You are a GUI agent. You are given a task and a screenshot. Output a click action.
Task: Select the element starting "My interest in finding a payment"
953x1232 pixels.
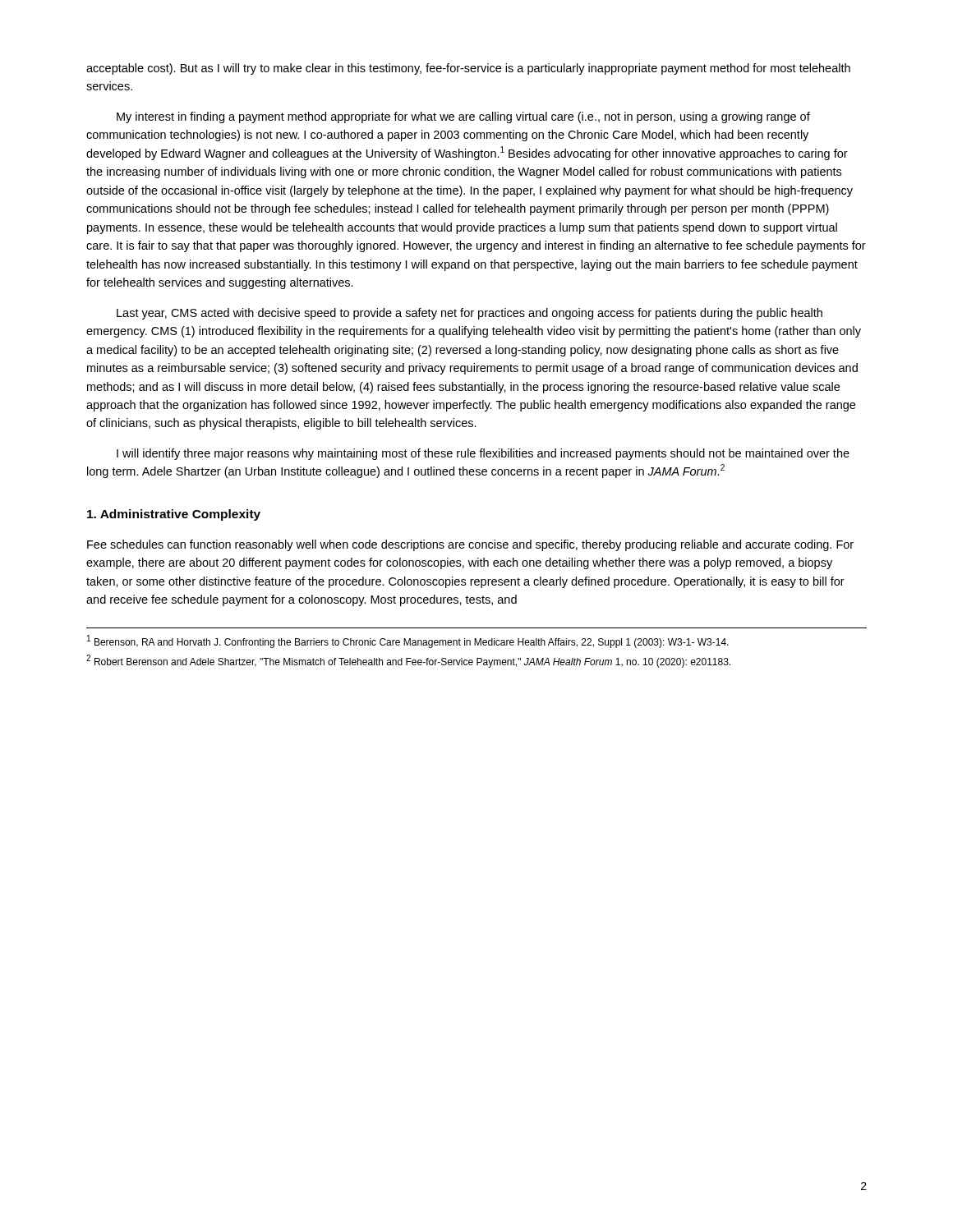(x=476, y=200)
